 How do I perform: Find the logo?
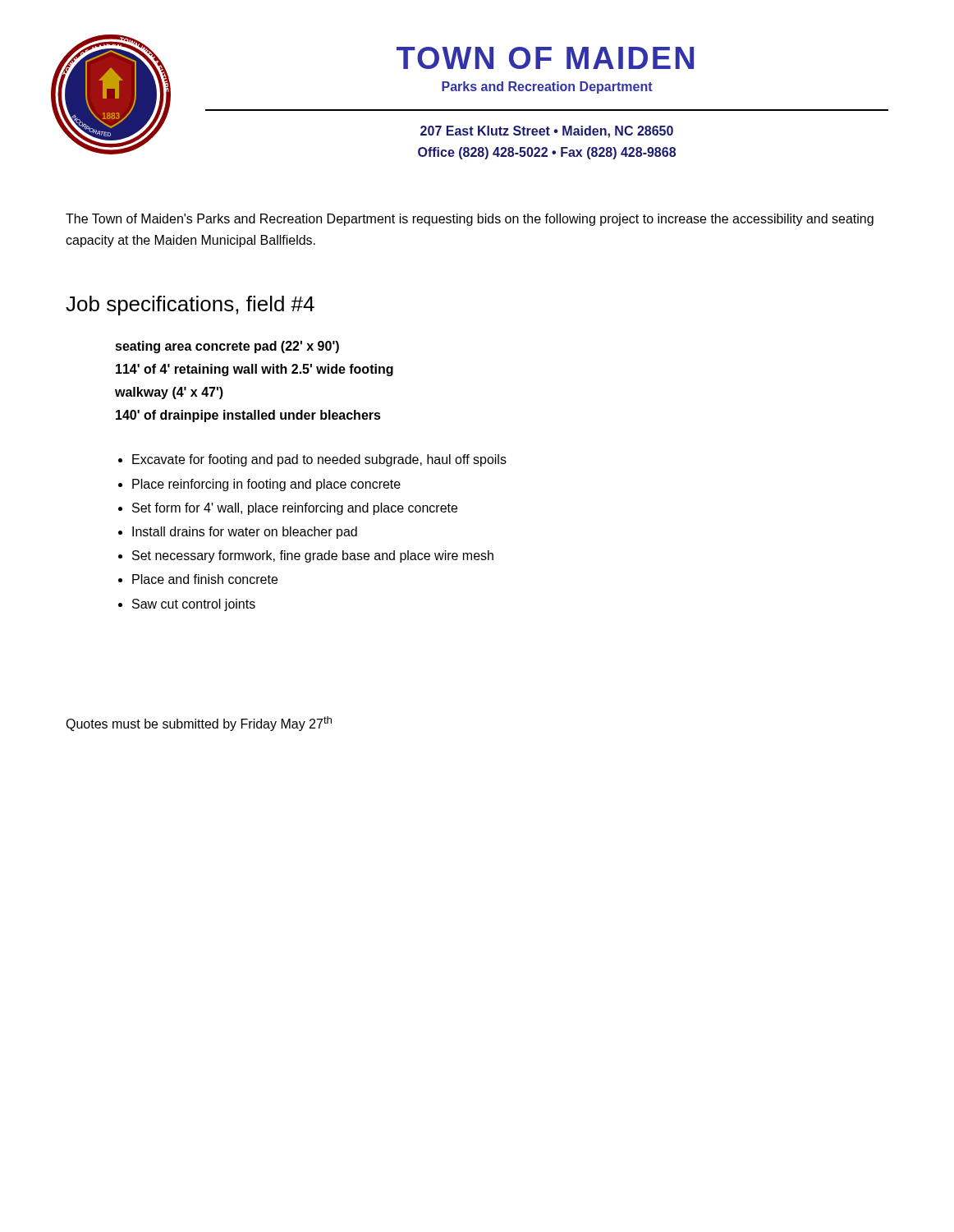[115, 96]
